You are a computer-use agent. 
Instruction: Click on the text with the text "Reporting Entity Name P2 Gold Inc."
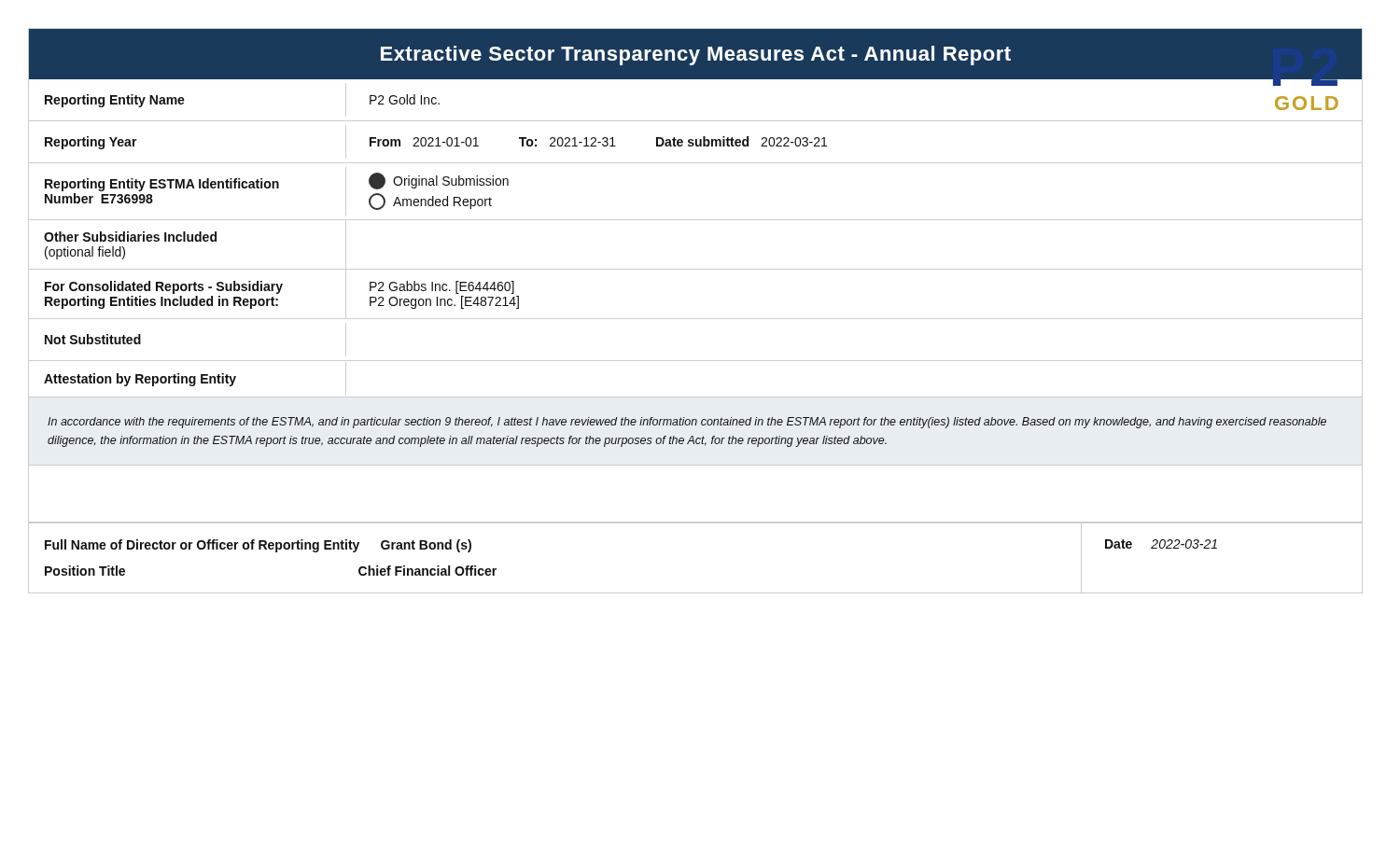coord(113,99)
